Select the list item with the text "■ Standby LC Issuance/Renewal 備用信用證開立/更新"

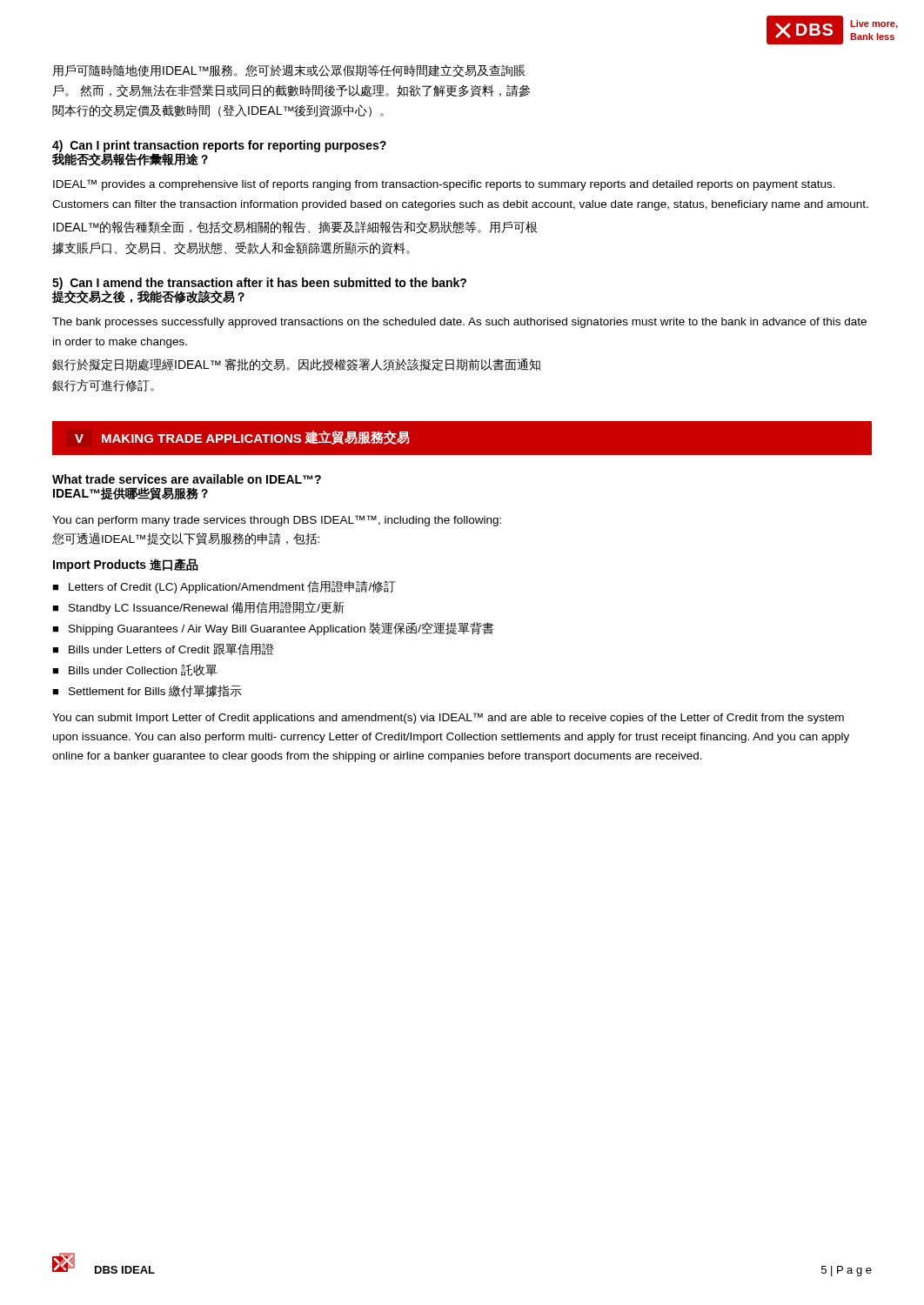[198, 609]
